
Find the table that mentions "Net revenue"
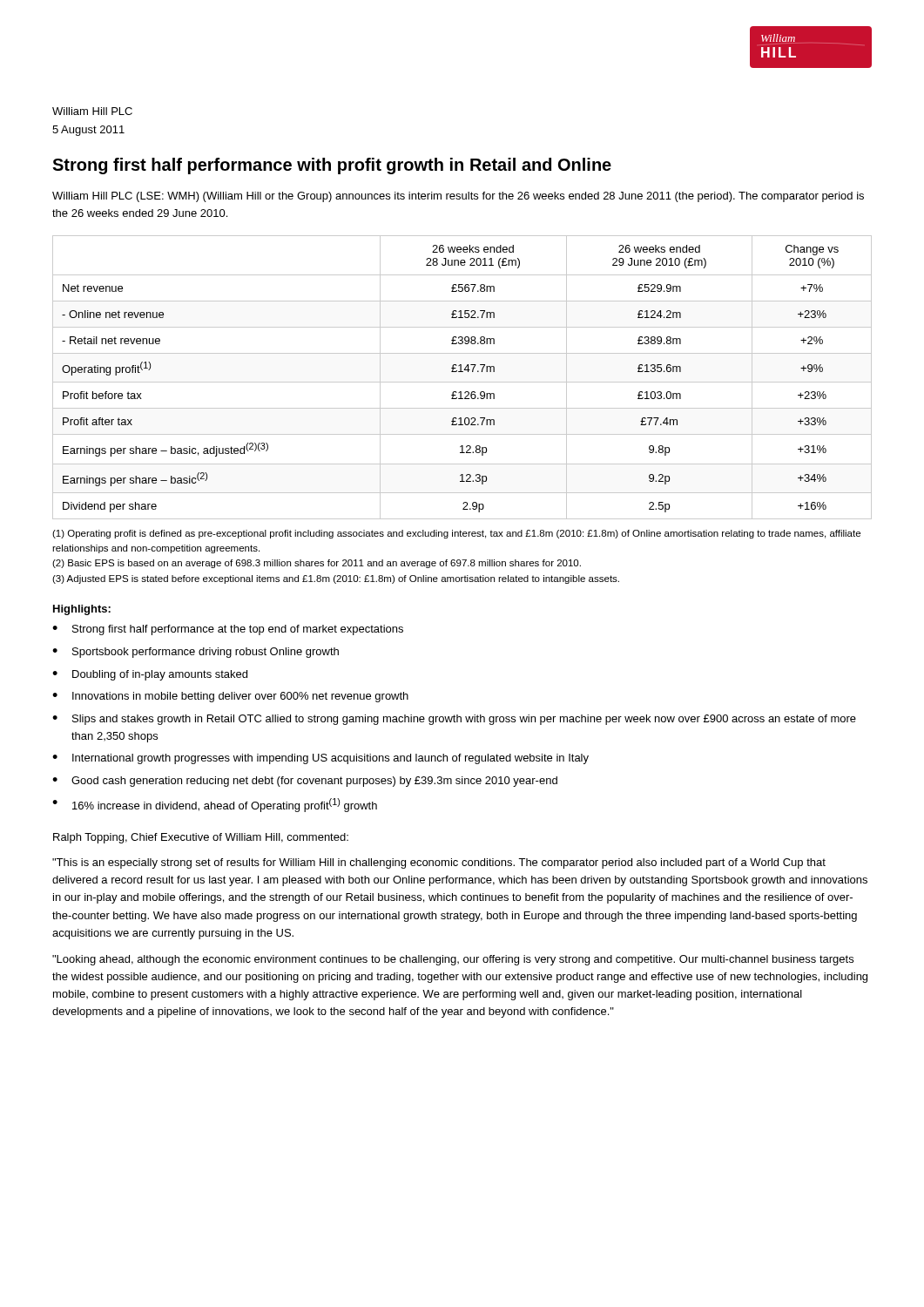pos(462,377)
